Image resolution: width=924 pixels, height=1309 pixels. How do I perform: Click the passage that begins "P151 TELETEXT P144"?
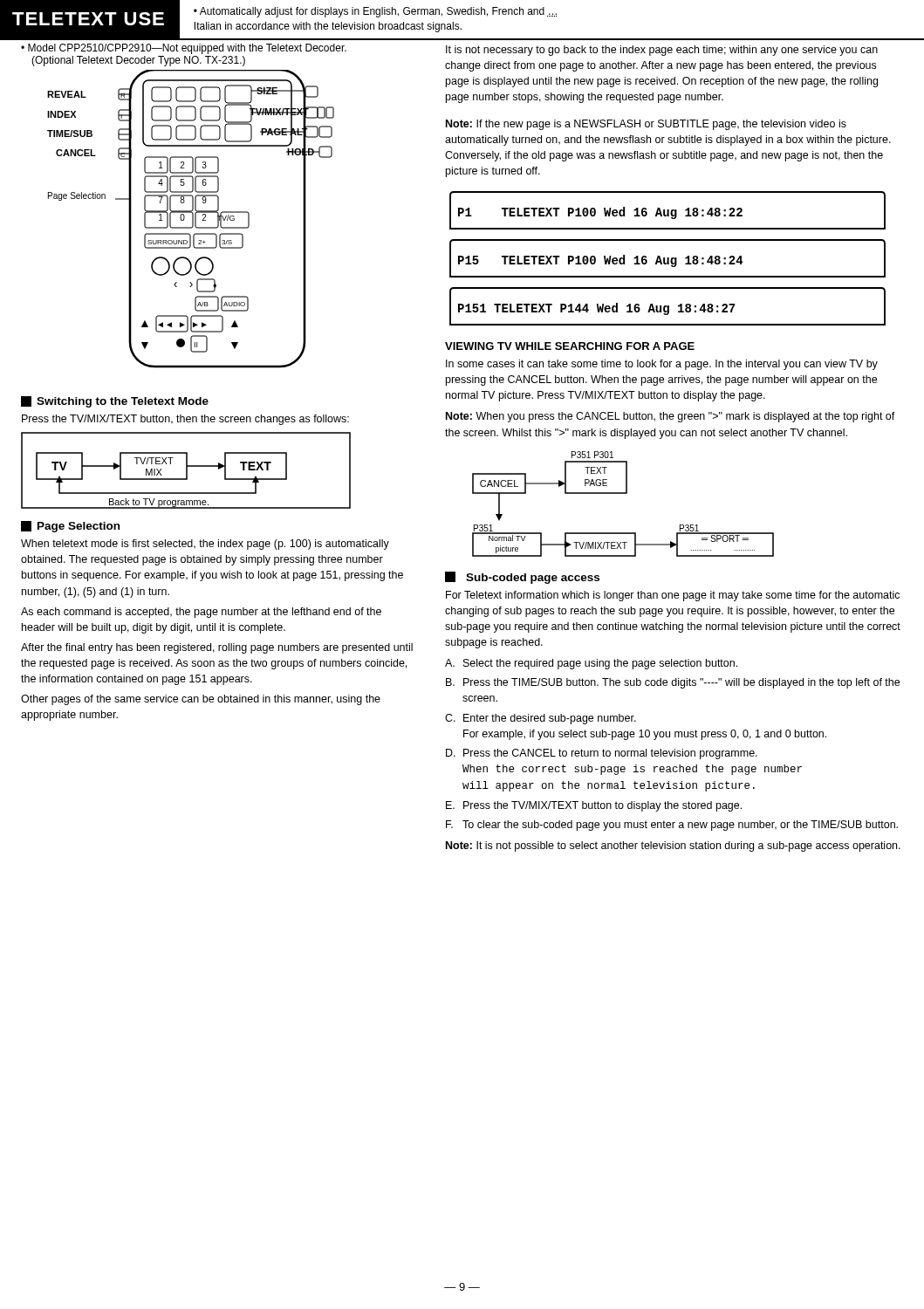coord(667,306)
